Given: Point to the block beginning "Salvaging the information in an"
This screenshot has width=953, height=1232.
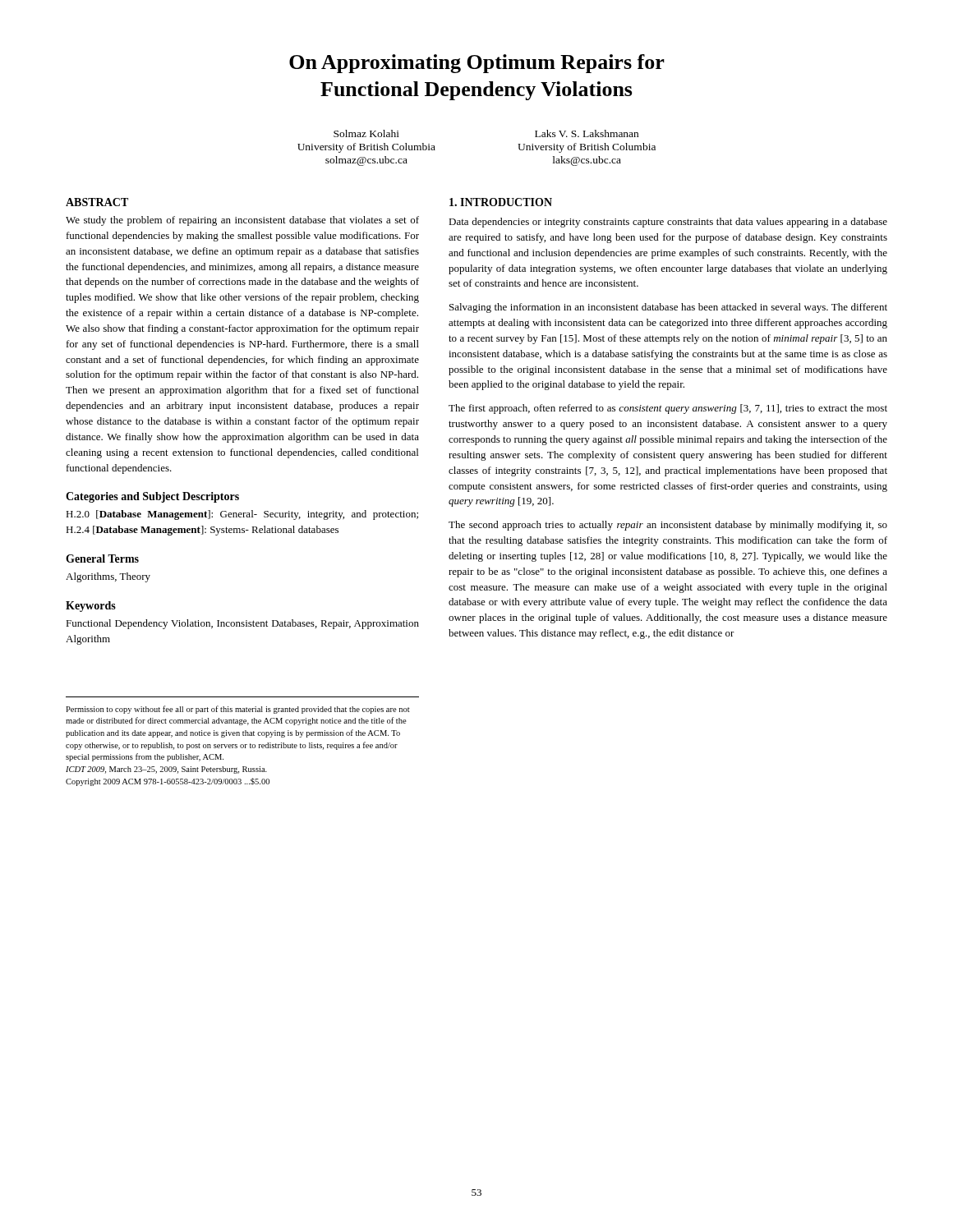Looking at the screenshot, I should pyautogui.click(x=668, y=346).
